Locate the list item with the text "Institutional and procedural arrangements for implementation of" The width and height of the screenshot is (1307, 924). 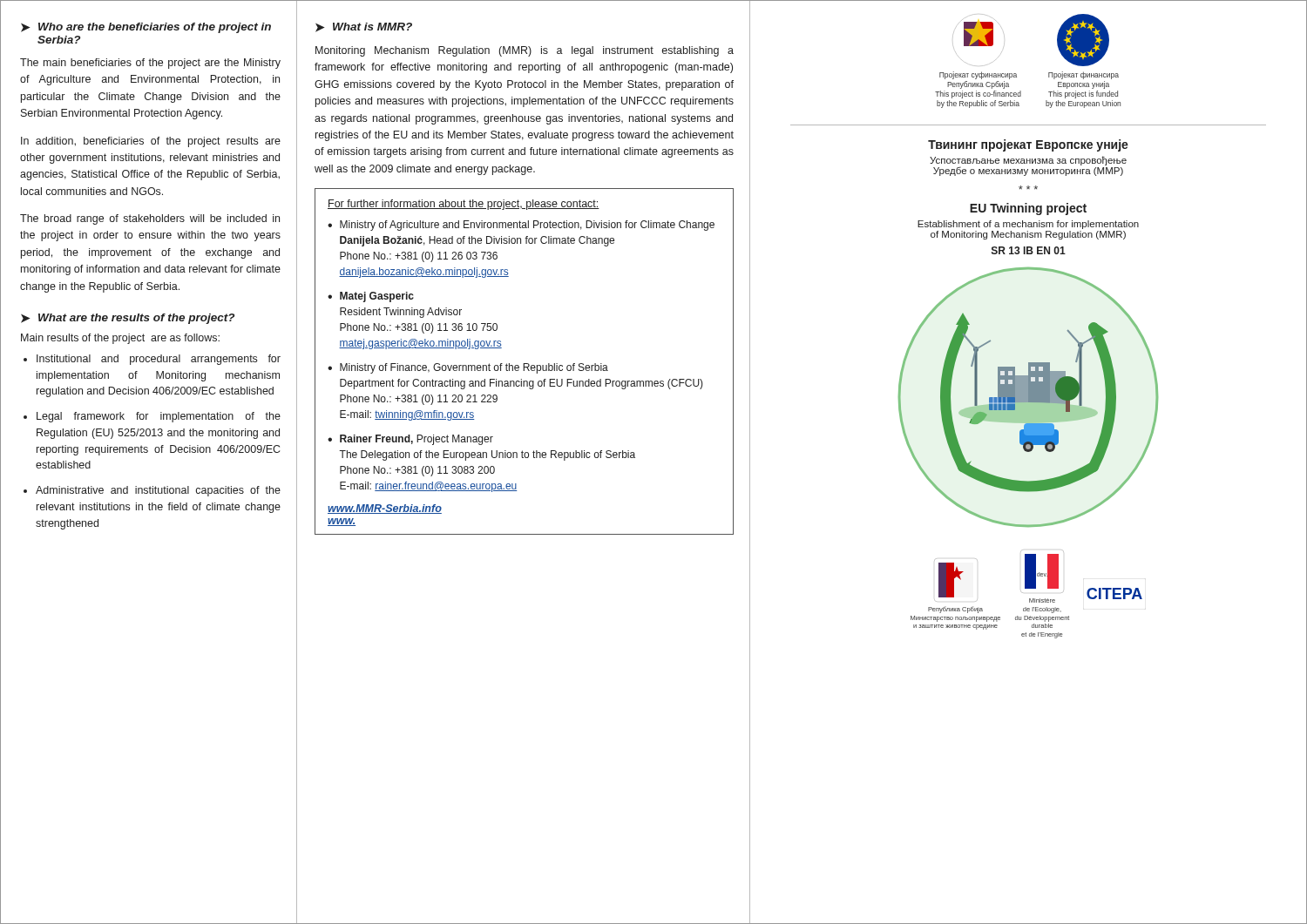[158, 375]
